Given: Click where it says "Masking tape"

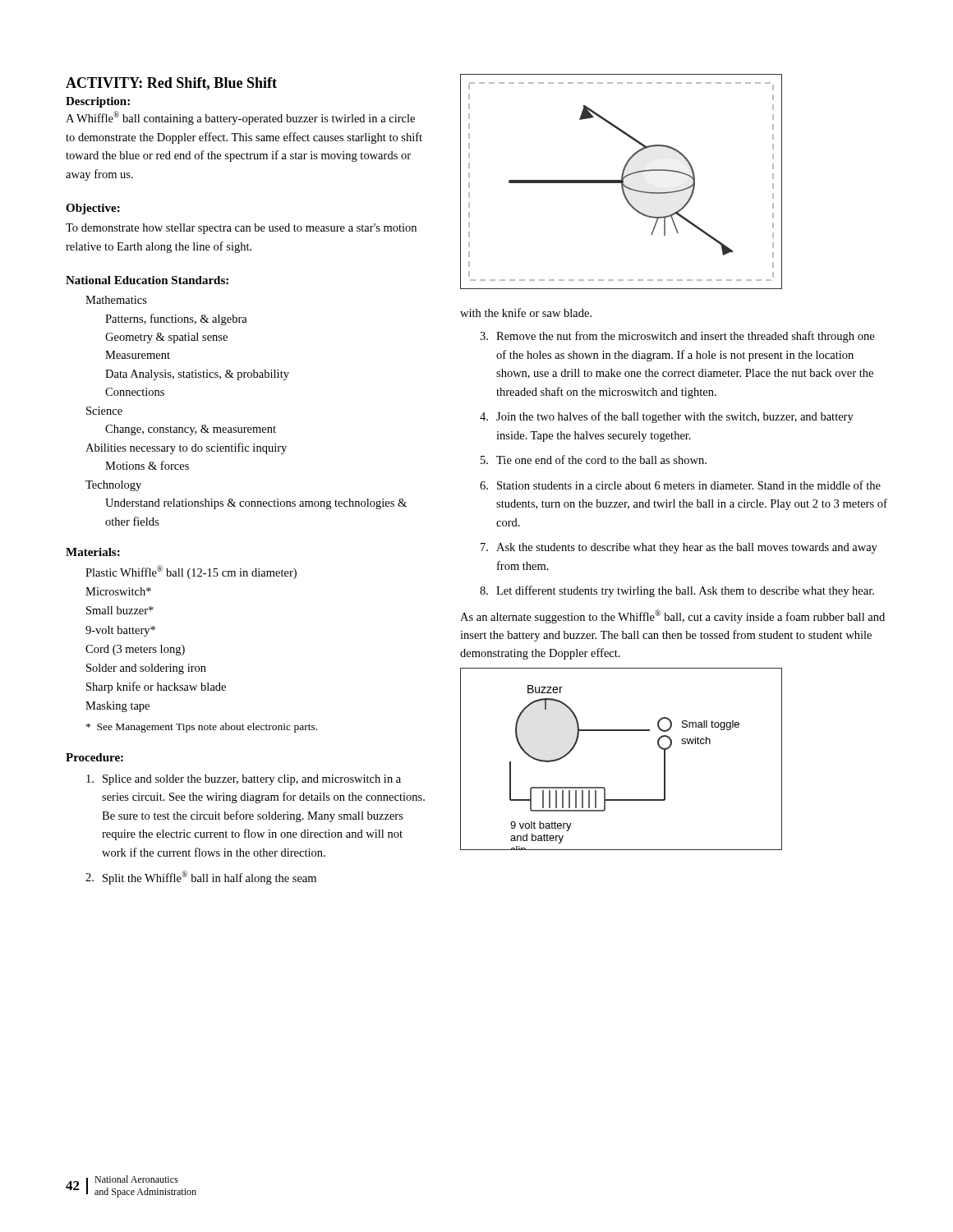Looking at the screenshot, I should (x=118, y=706).
